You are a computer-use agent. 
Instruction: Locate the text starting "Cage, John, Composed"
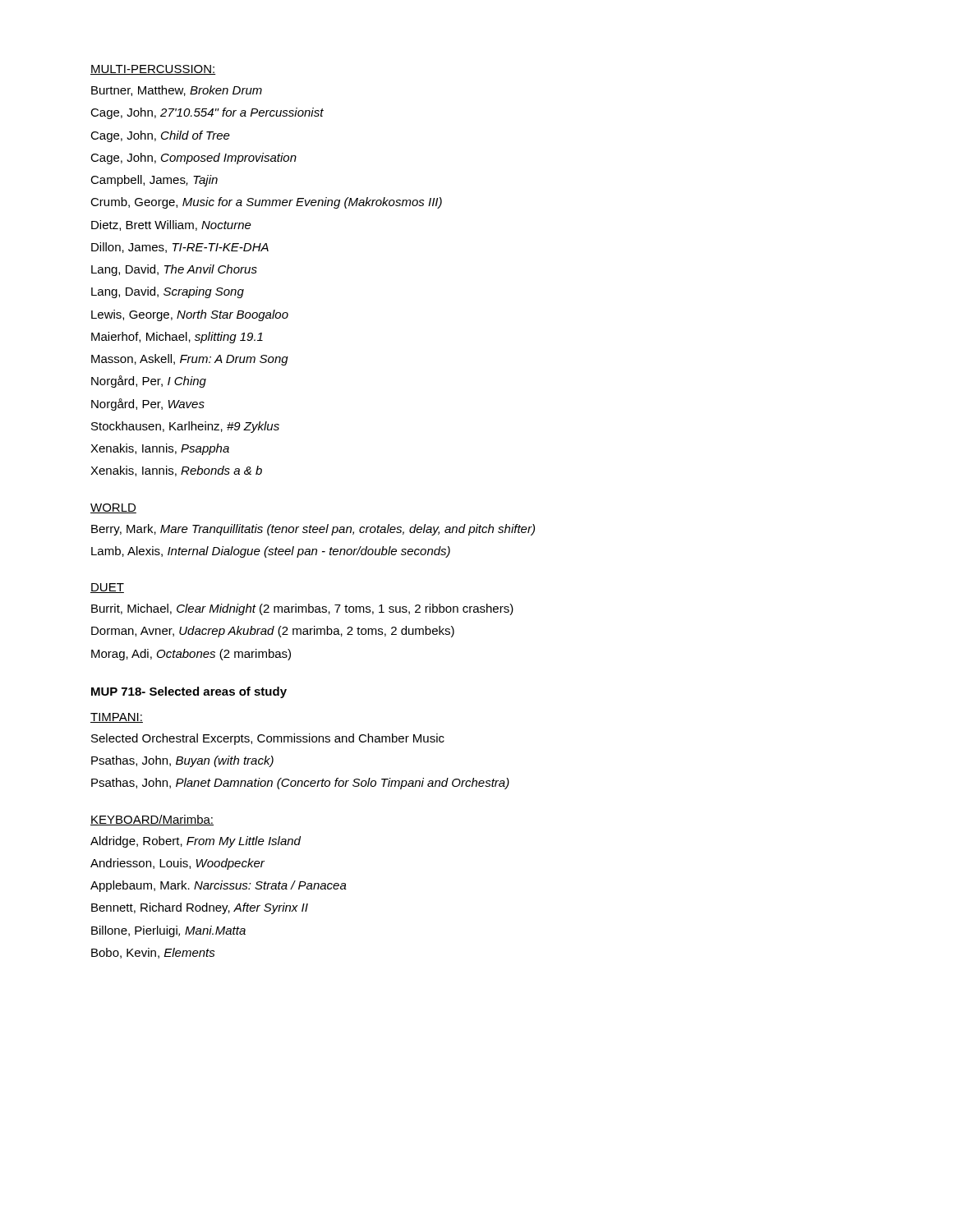(x=193, y=157)
